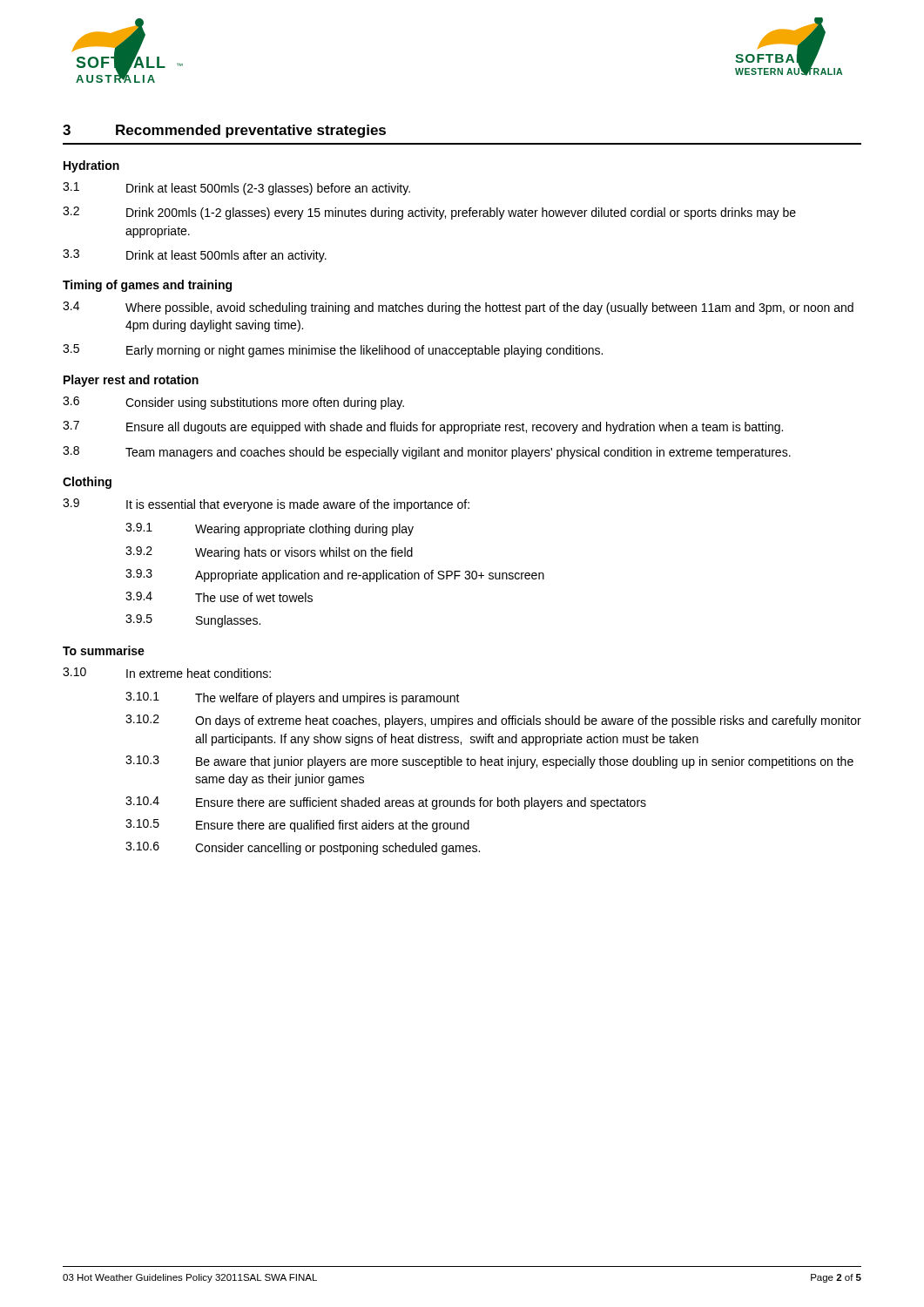This screenshot has height=1307, width=924.
Task: Point to "3.10.6 Consider cancelling or postponing scheduled games."
Action: tap(303, 848)
